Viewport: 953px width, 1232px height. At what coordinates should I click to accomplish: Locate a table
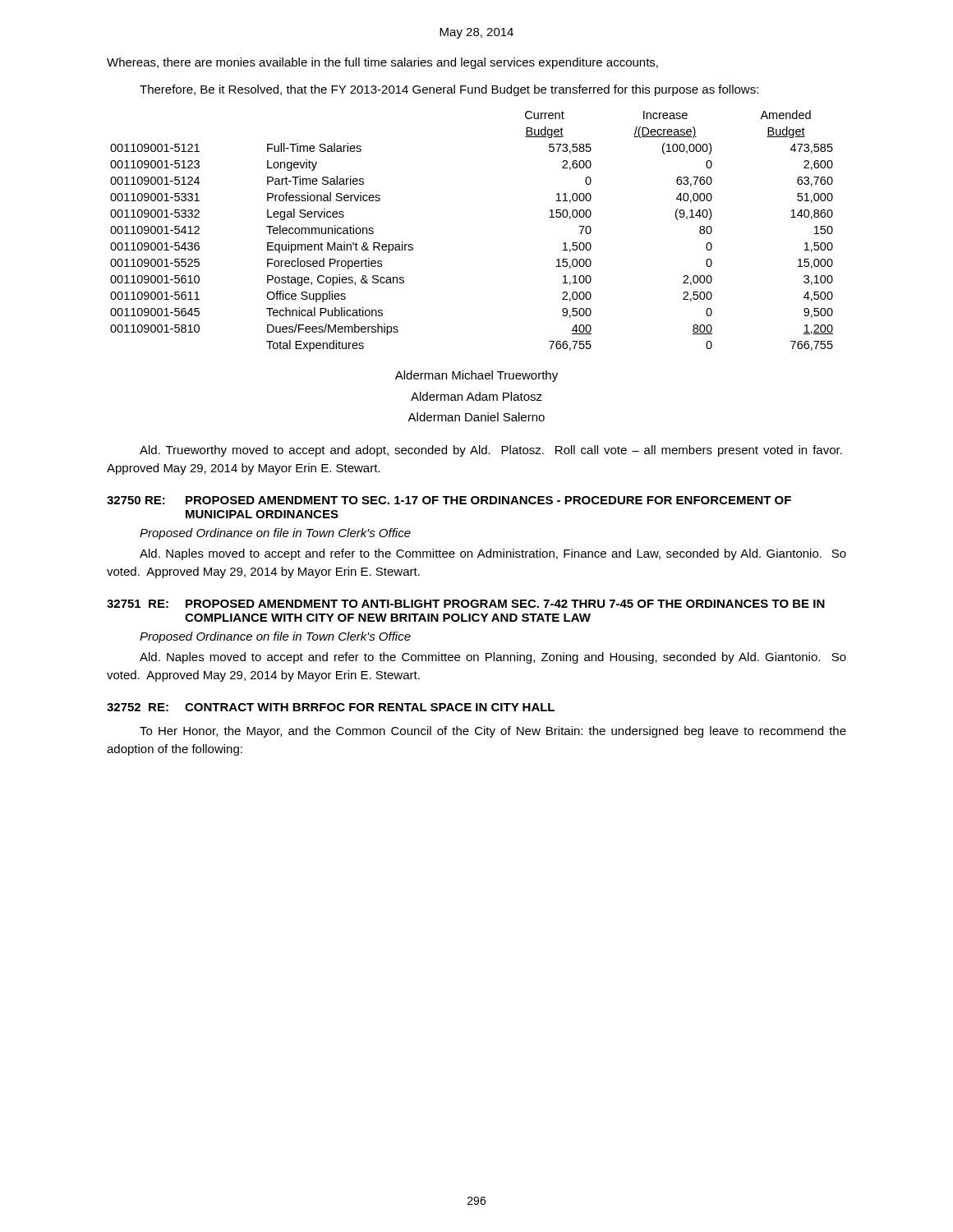(x=476, y=230)
